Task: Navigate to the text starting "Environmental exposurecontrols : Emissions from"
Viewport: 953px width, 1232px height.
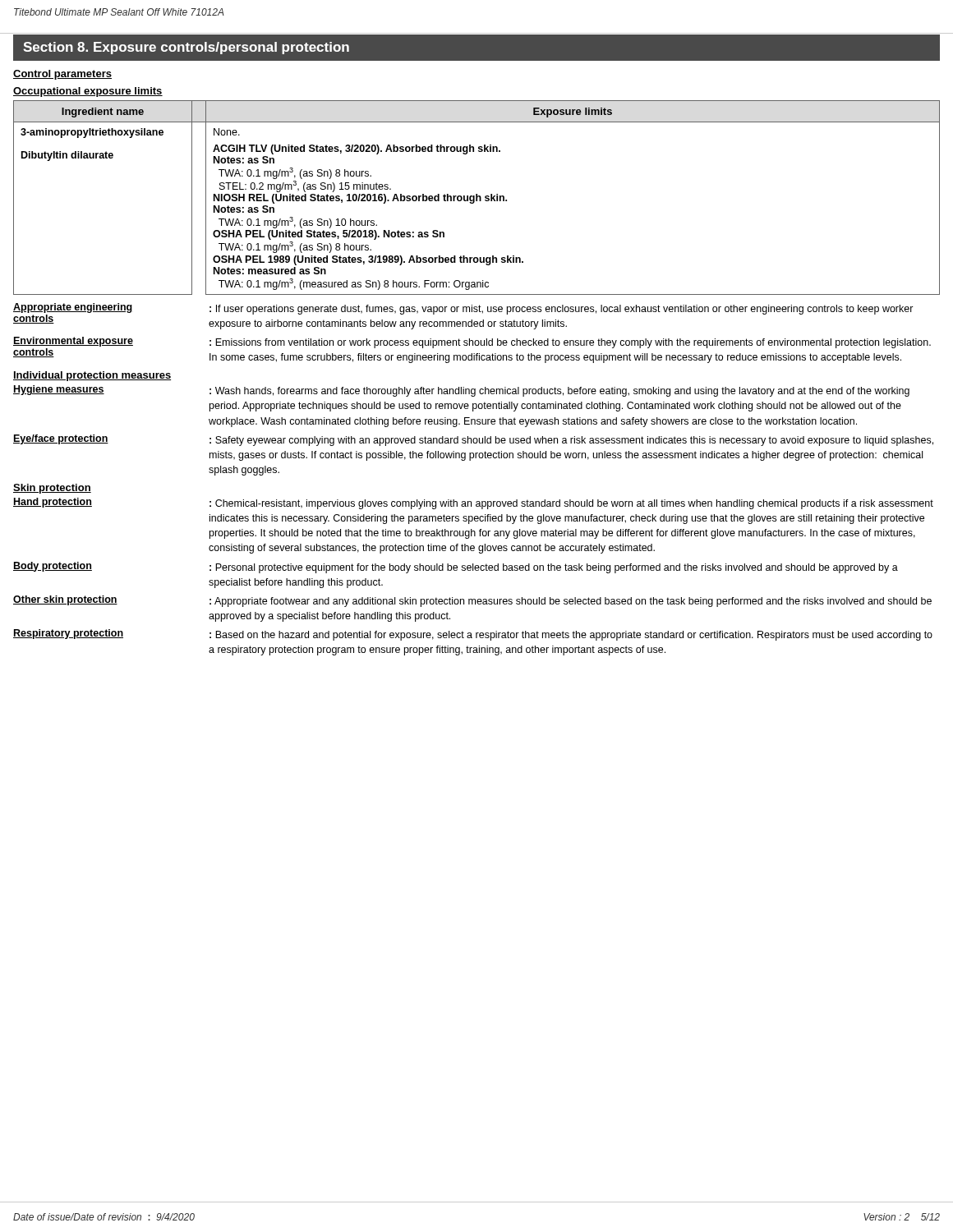Action: point(476,350)
